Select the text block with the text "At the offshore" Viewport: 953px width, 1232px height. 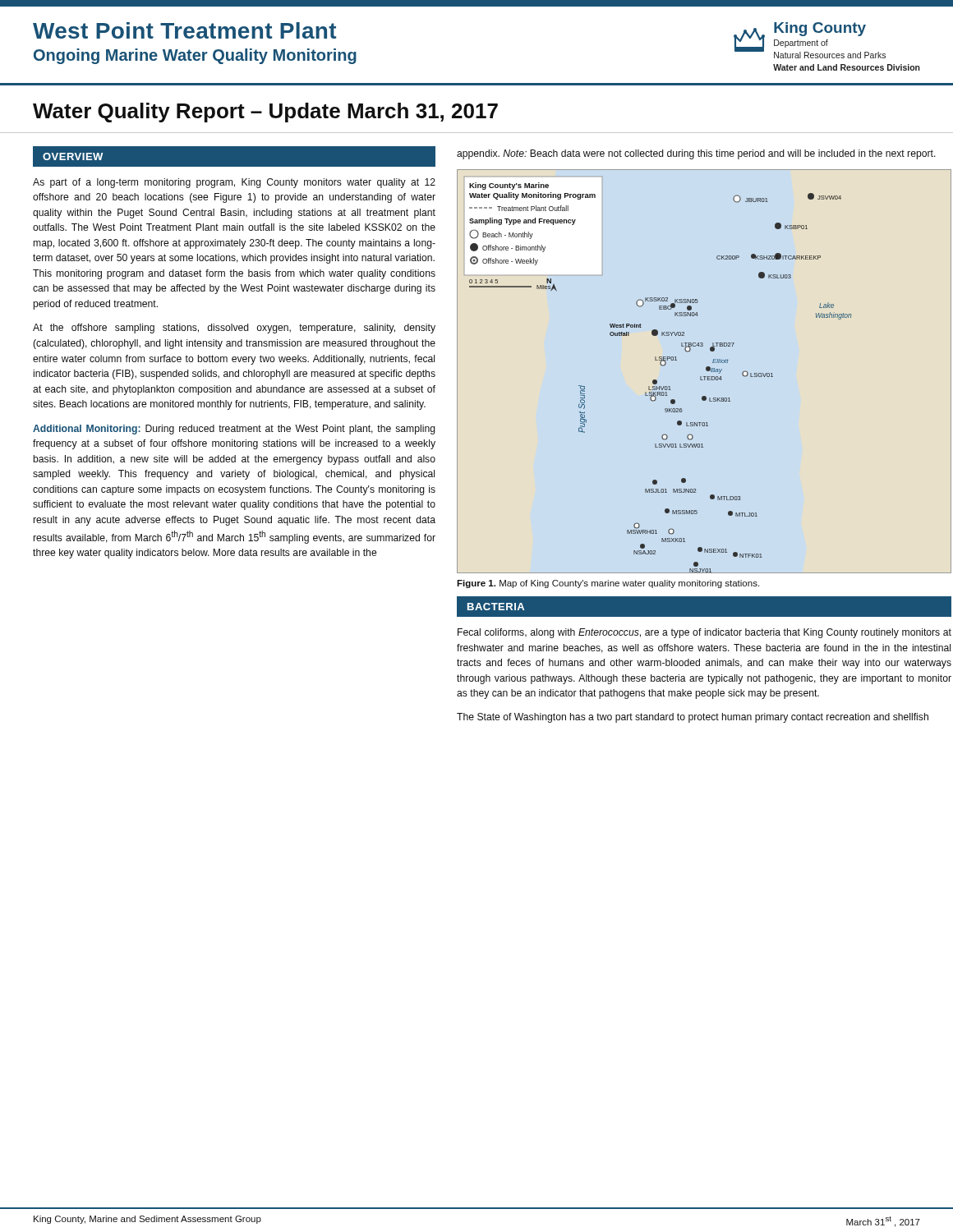tap(234, 366)
